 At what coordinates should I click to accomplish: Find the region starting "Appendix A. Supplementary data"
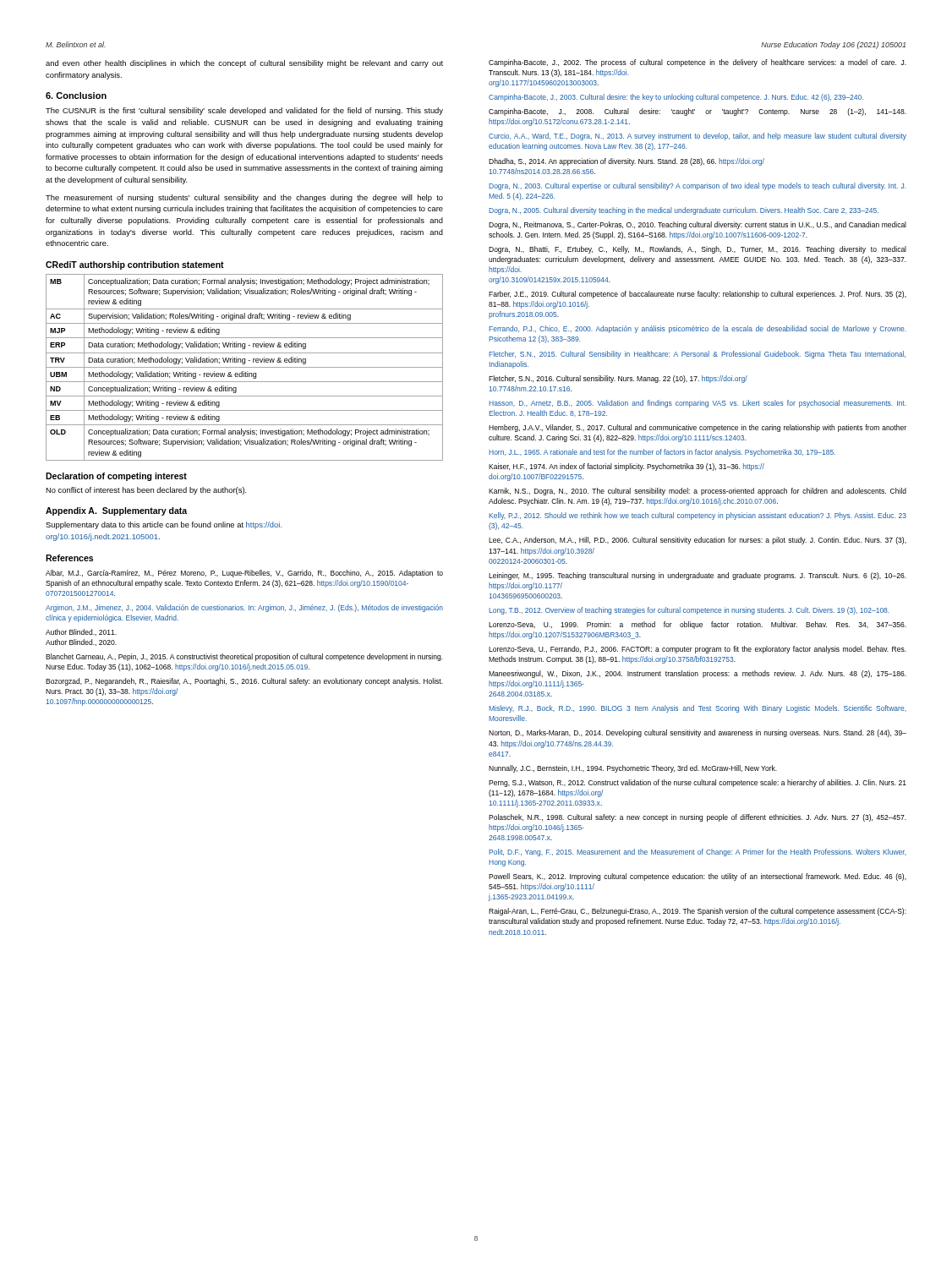click(116, 511)
